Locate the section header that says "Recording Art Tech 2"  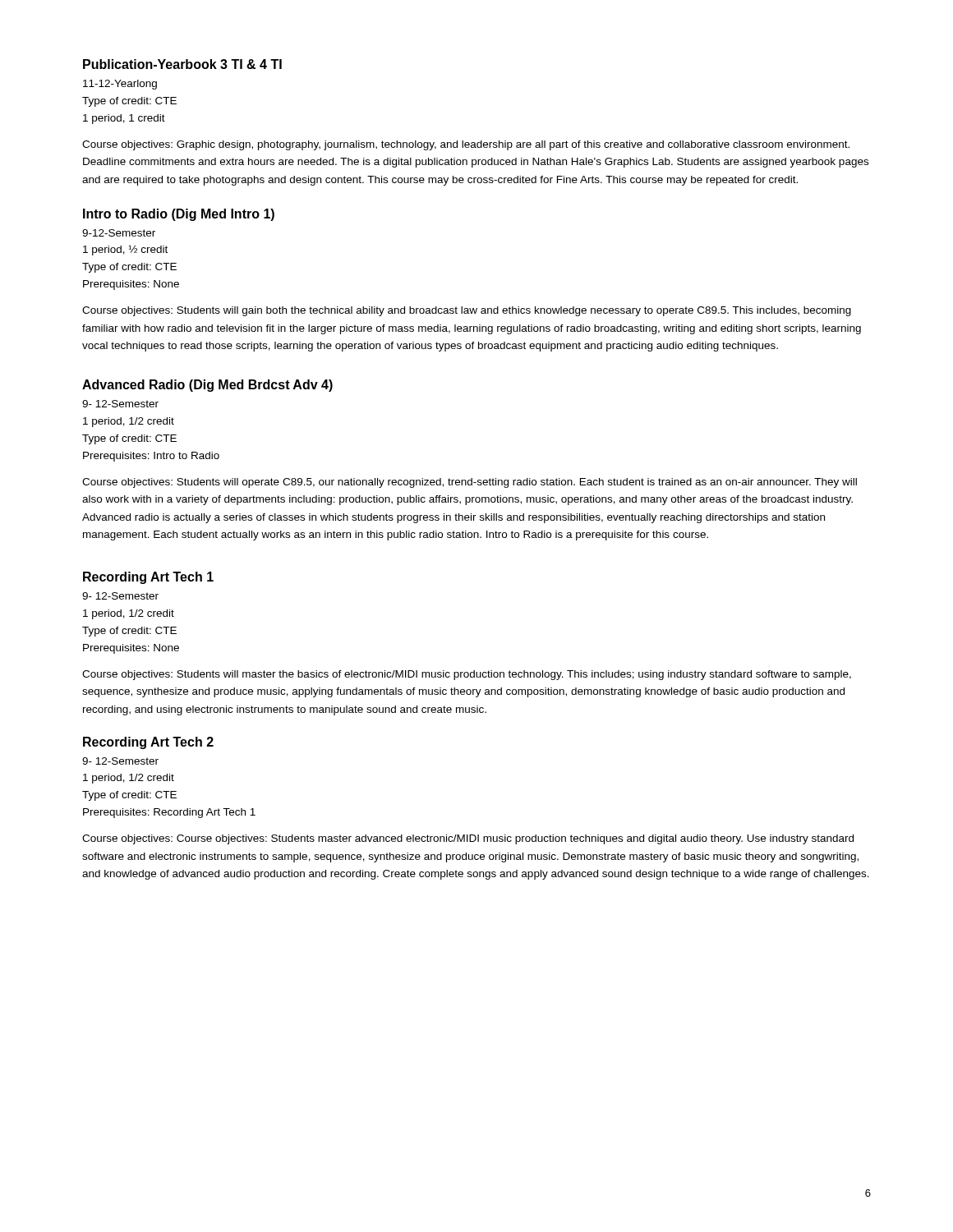[x=148, y=742]
